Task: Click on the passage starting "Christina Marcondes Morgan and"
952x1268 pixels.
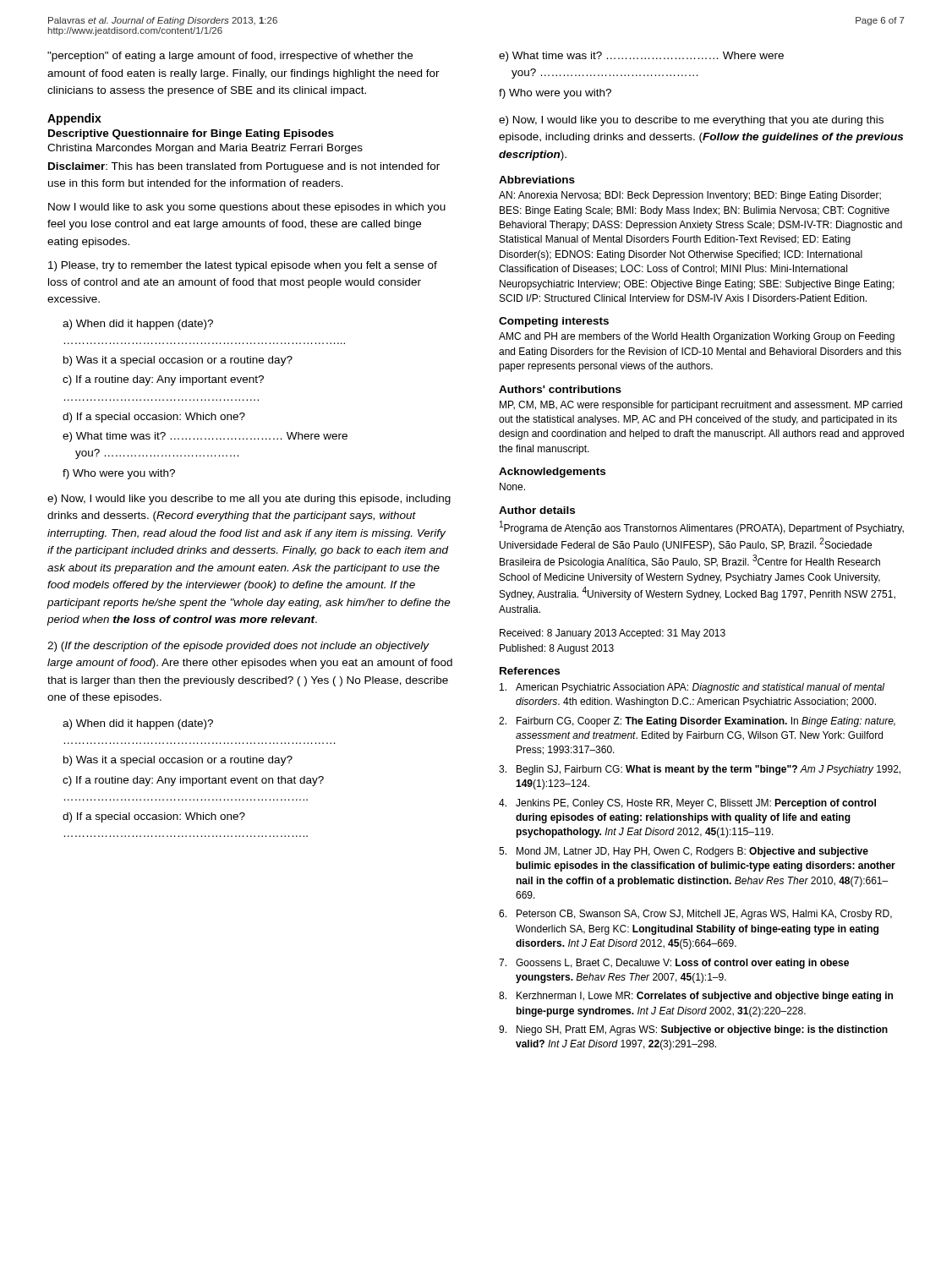Action: point(205,147)
